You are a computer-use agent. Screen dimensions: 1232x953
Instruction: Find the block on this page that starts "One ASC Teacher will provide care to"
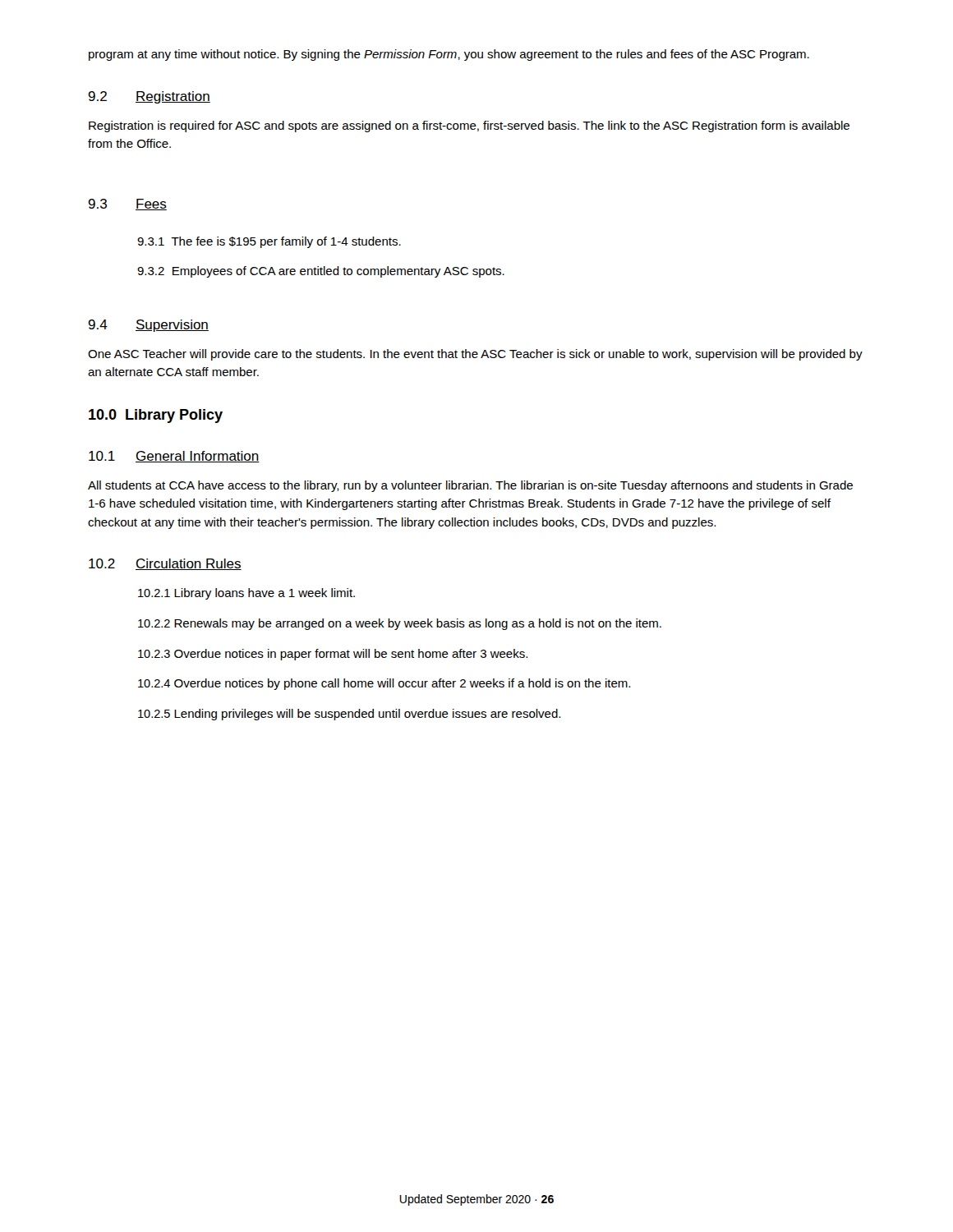(x=476, y=363)
